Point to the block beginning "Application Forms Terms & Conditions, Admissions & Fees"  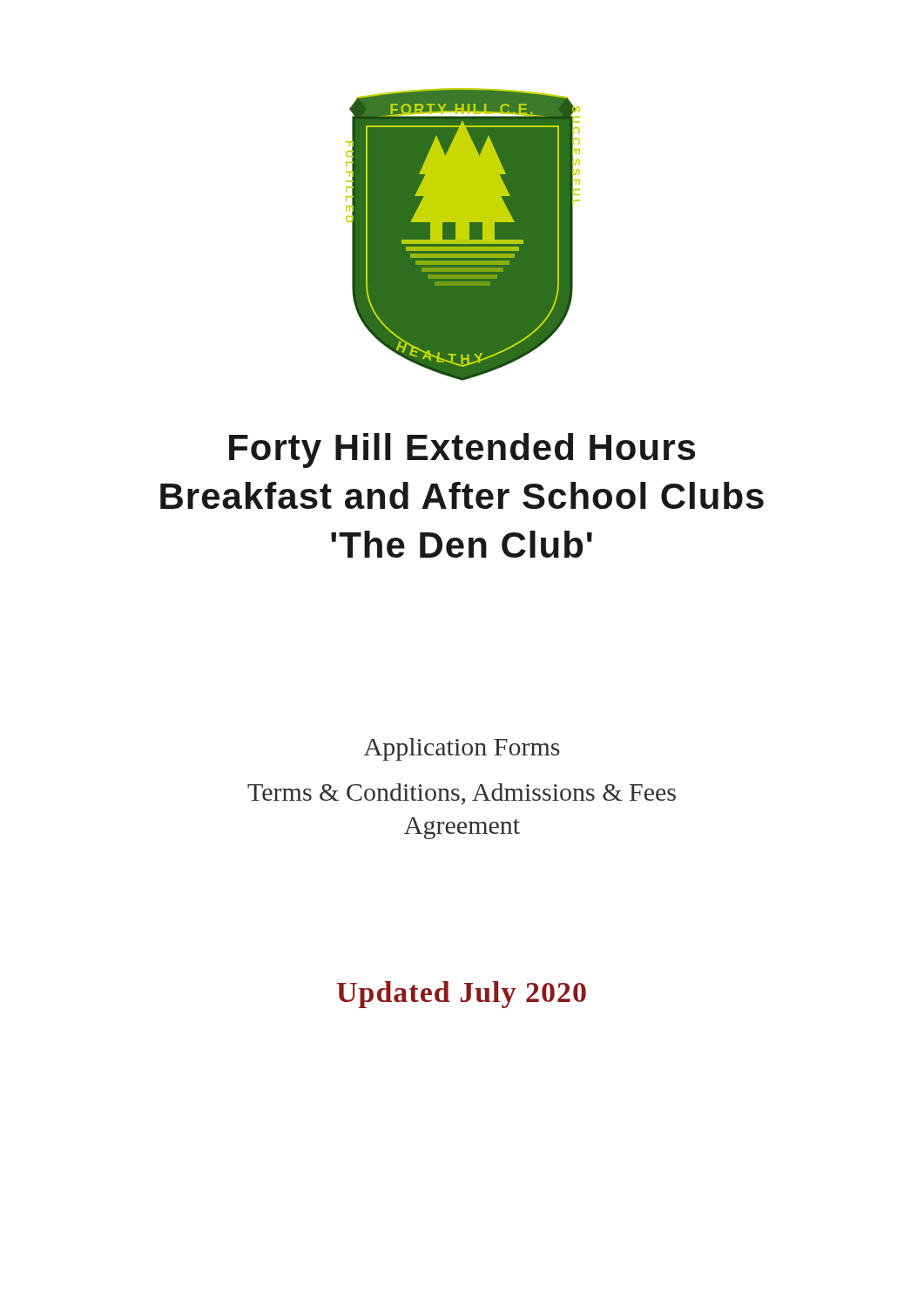coord(462,786)
